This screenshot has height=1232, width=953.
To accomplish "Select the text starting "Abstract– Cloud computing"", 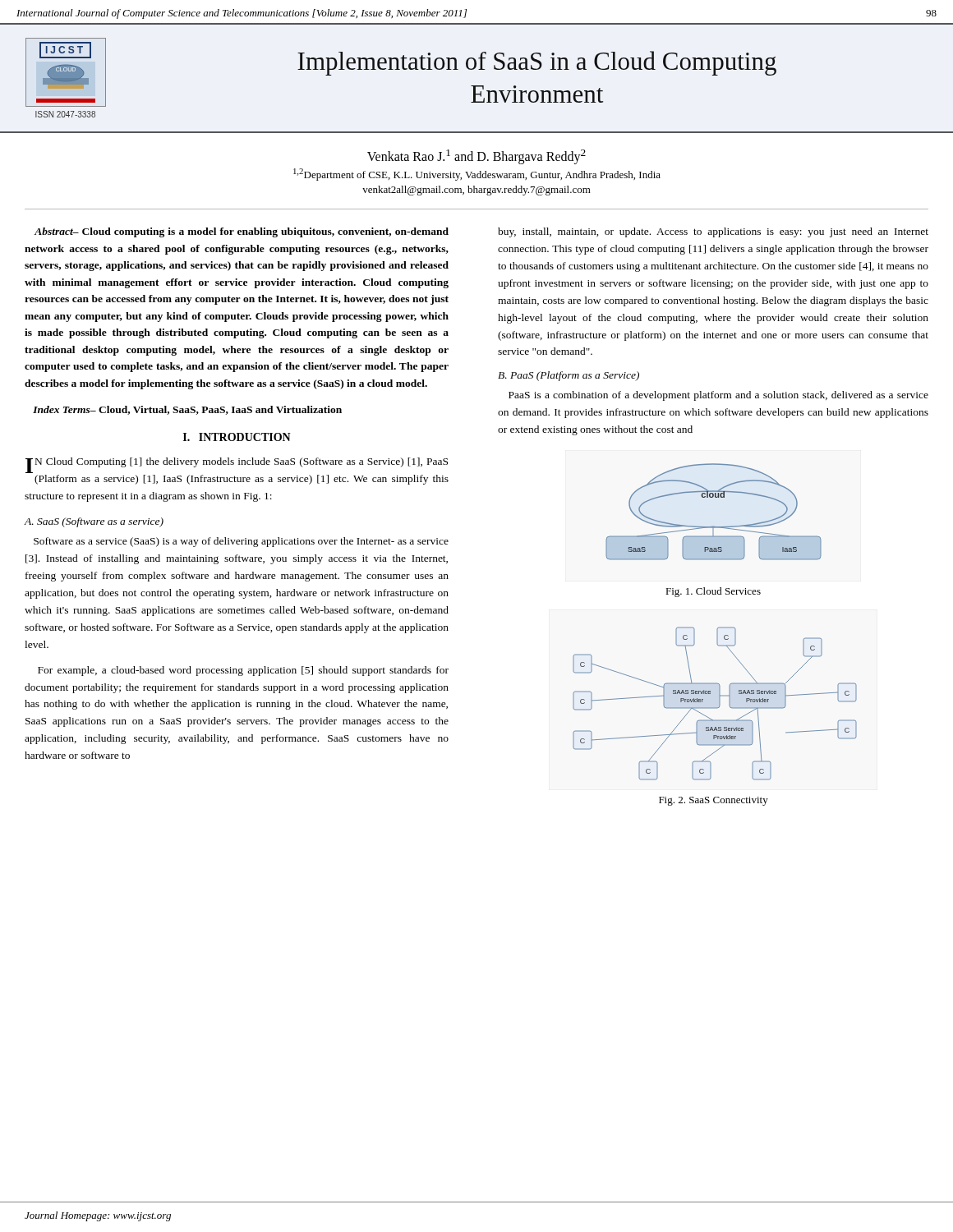I will pyautogui.click(x=237, y=307).
